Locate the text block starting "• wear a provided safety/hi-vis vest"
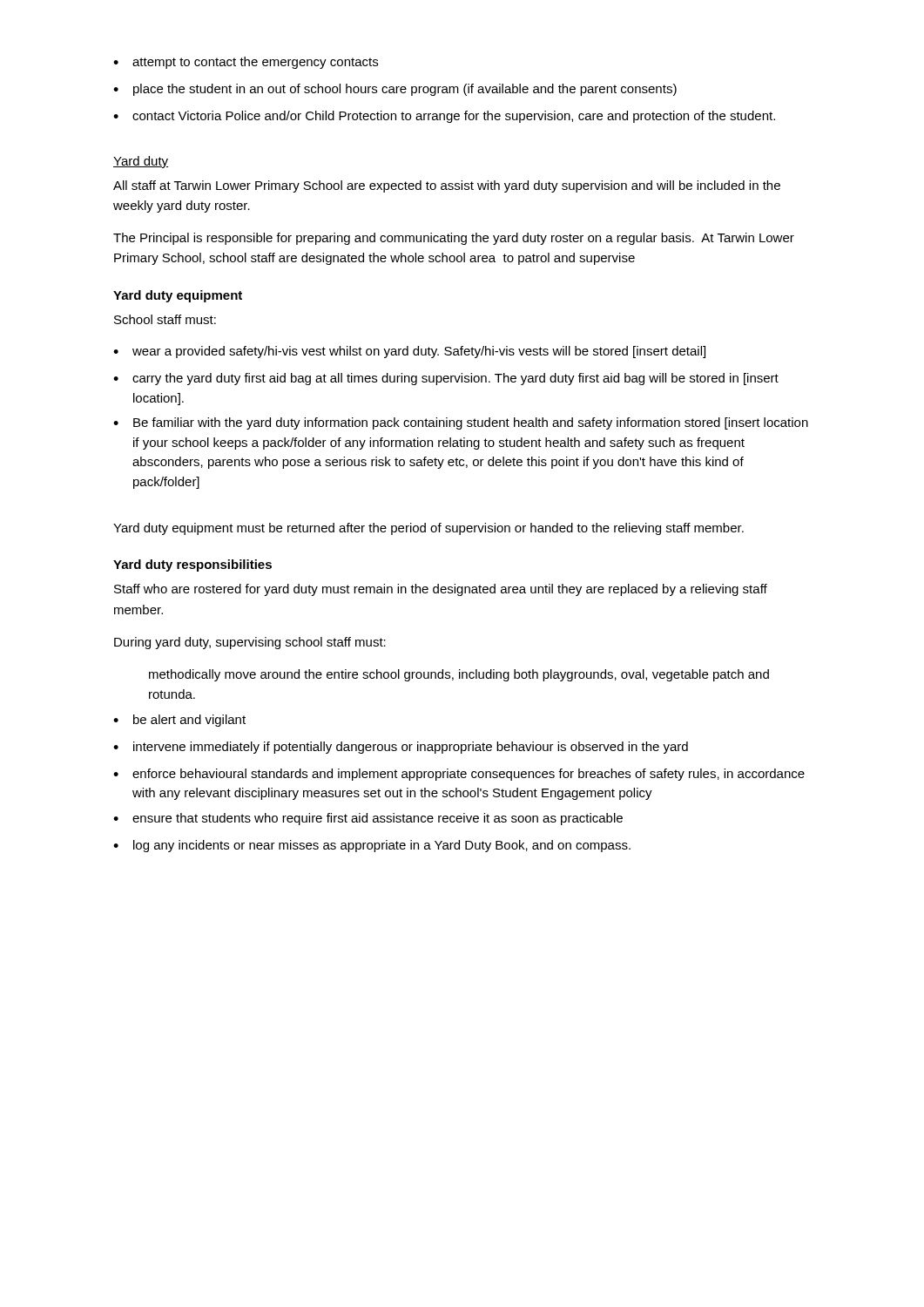This screenshot has height=1307, width=924. coord(462,352)
